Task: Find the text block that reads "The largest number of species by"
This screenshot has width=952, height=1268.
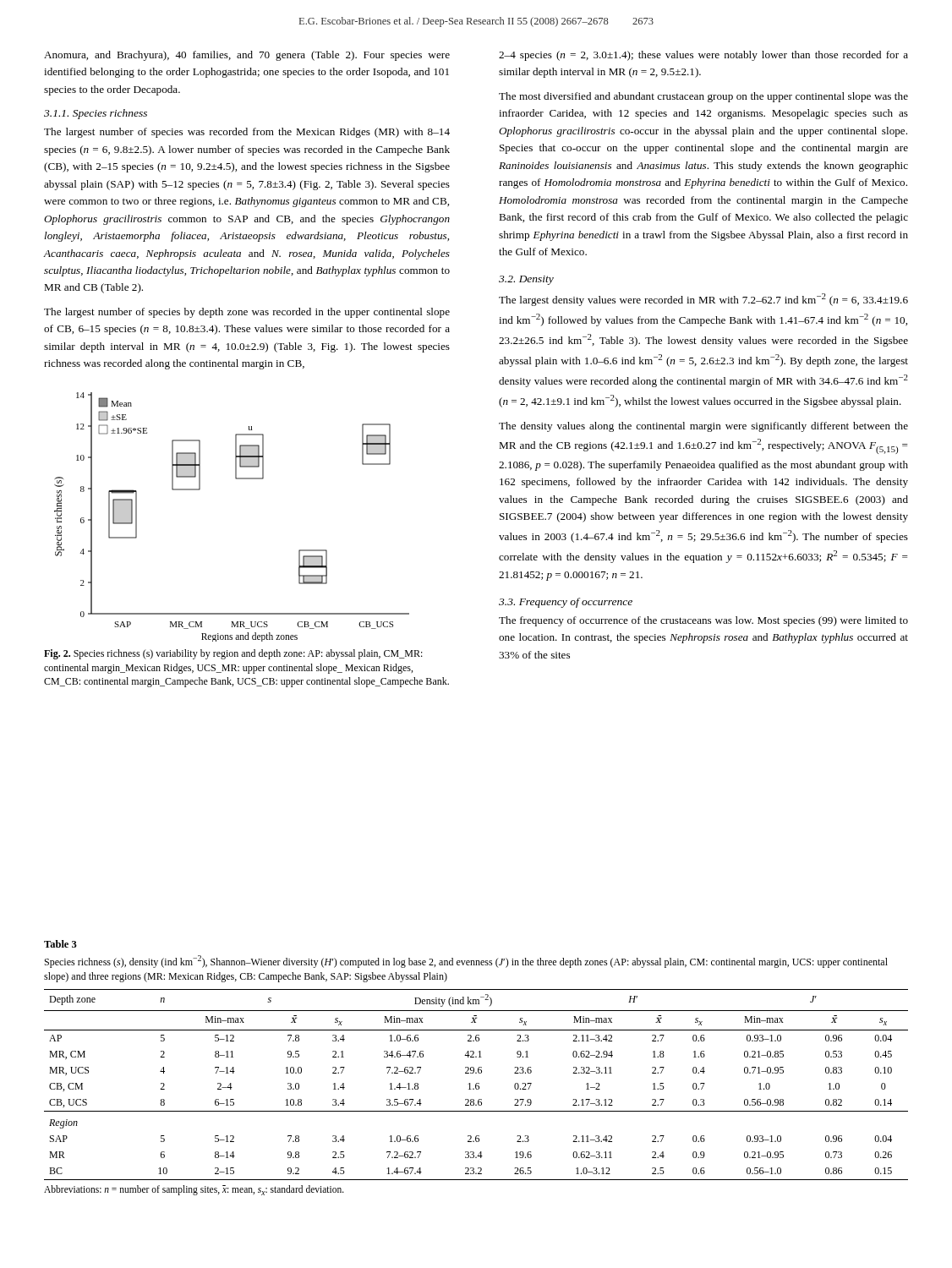Action: tap(247, 337)
